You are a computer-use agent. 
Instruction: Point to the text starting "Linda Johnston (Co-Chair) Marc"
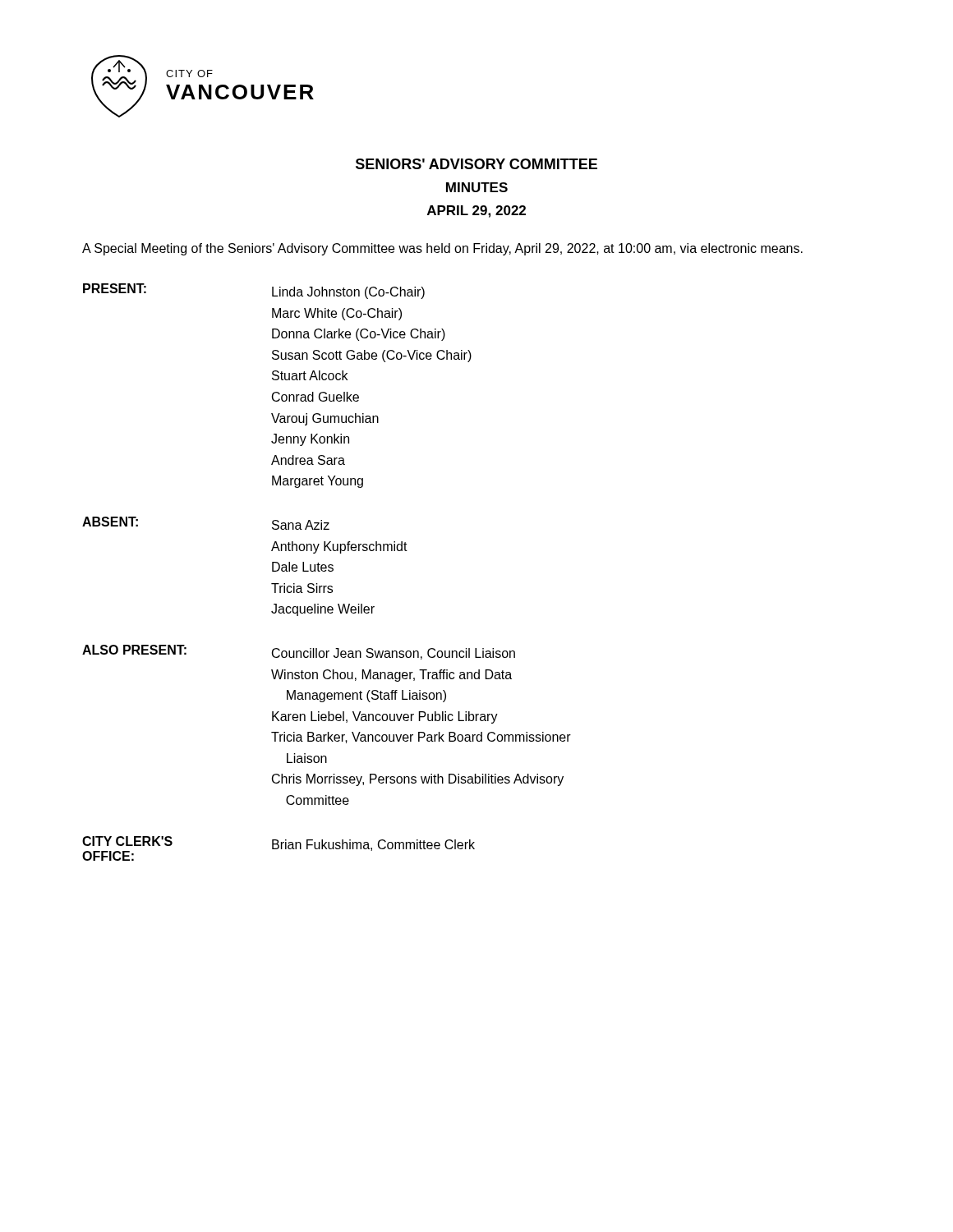(348, 293)
